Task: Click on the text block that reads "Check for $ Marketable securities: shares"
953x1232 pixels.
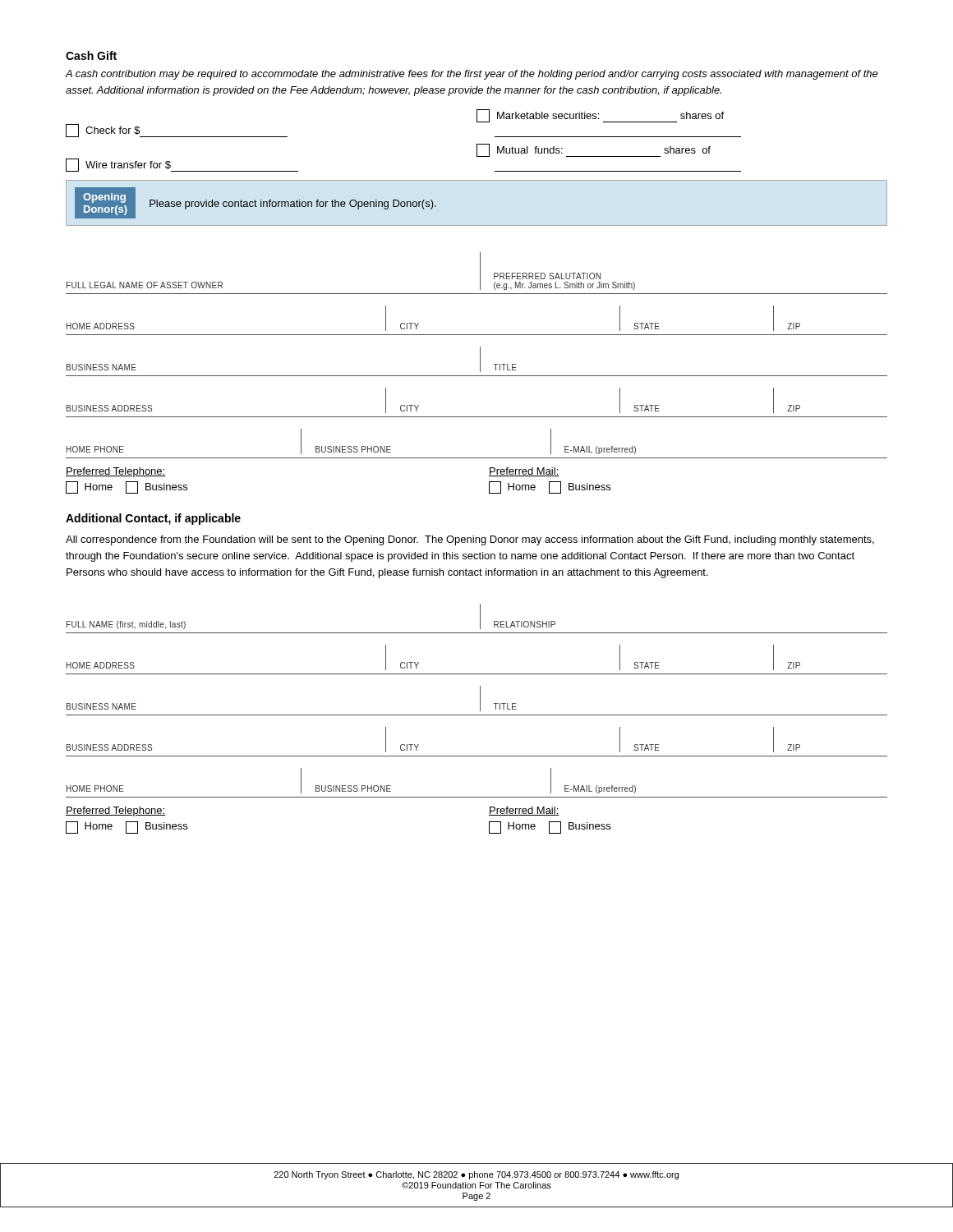Action: (x=476, y=140)
